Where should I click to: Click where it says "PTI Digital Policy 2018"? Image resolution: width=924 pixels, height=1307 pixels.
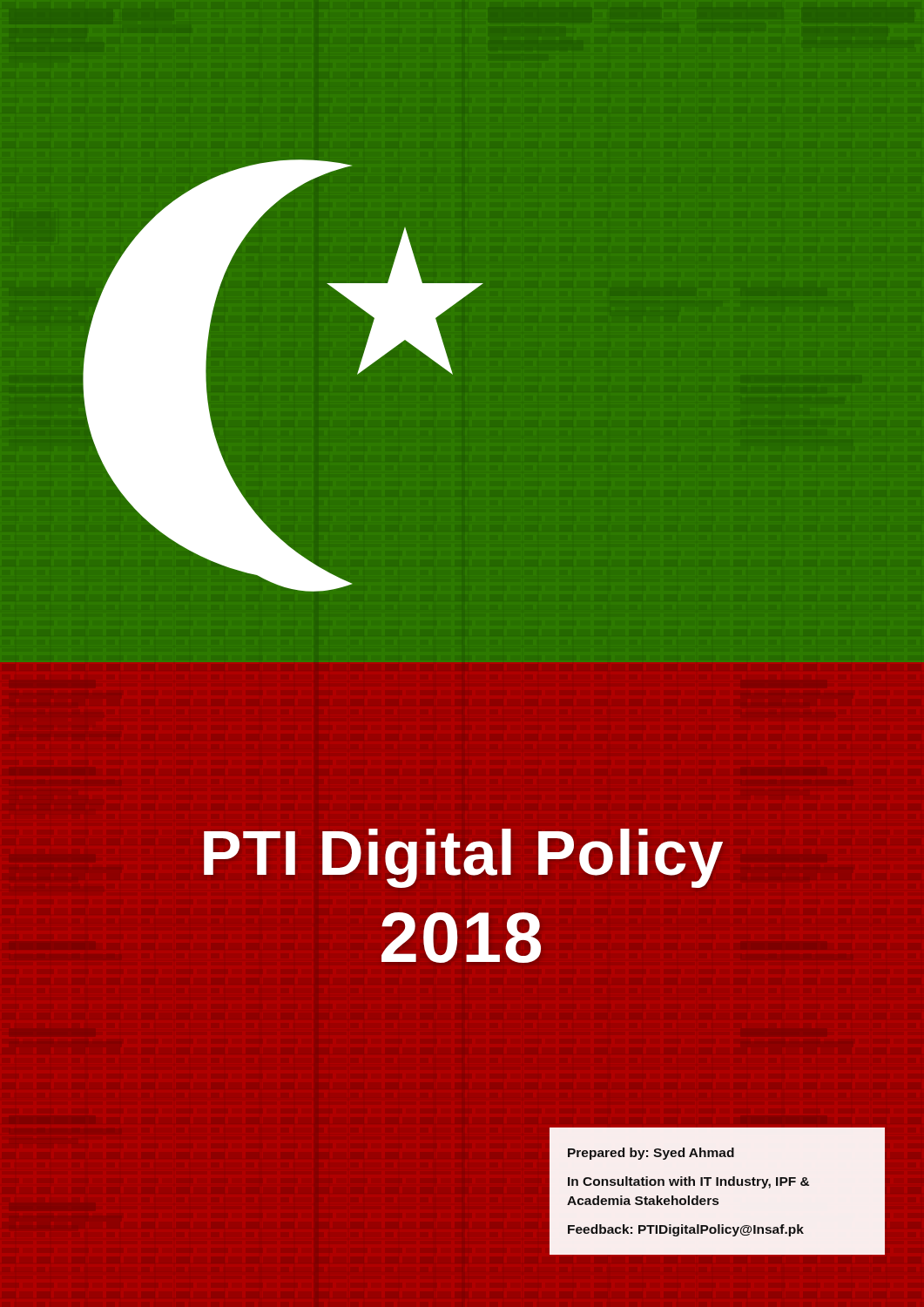click(462, 899)
